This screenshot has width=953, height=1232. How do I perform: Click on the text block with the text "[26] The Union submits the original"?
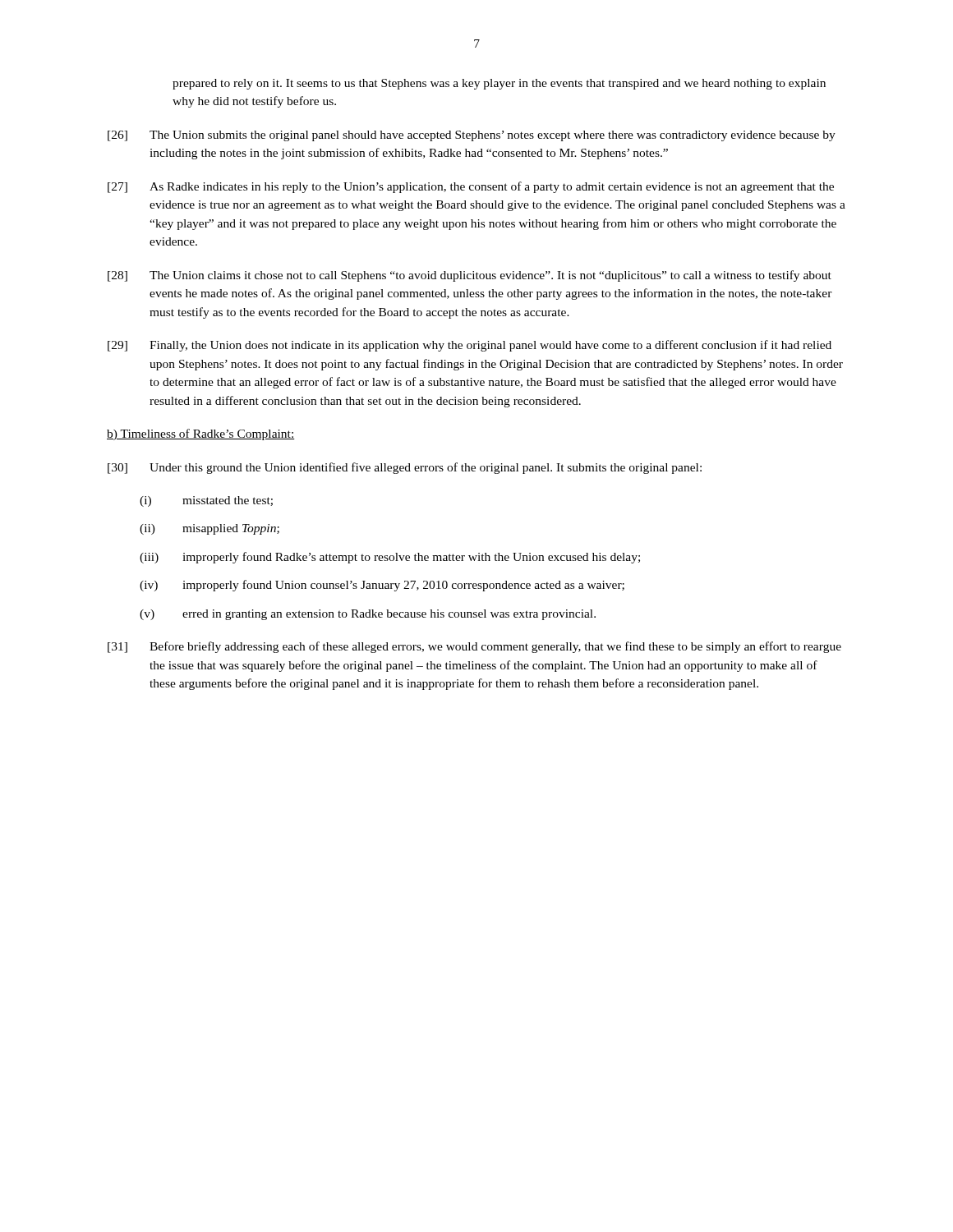click(x=476, y=144)
